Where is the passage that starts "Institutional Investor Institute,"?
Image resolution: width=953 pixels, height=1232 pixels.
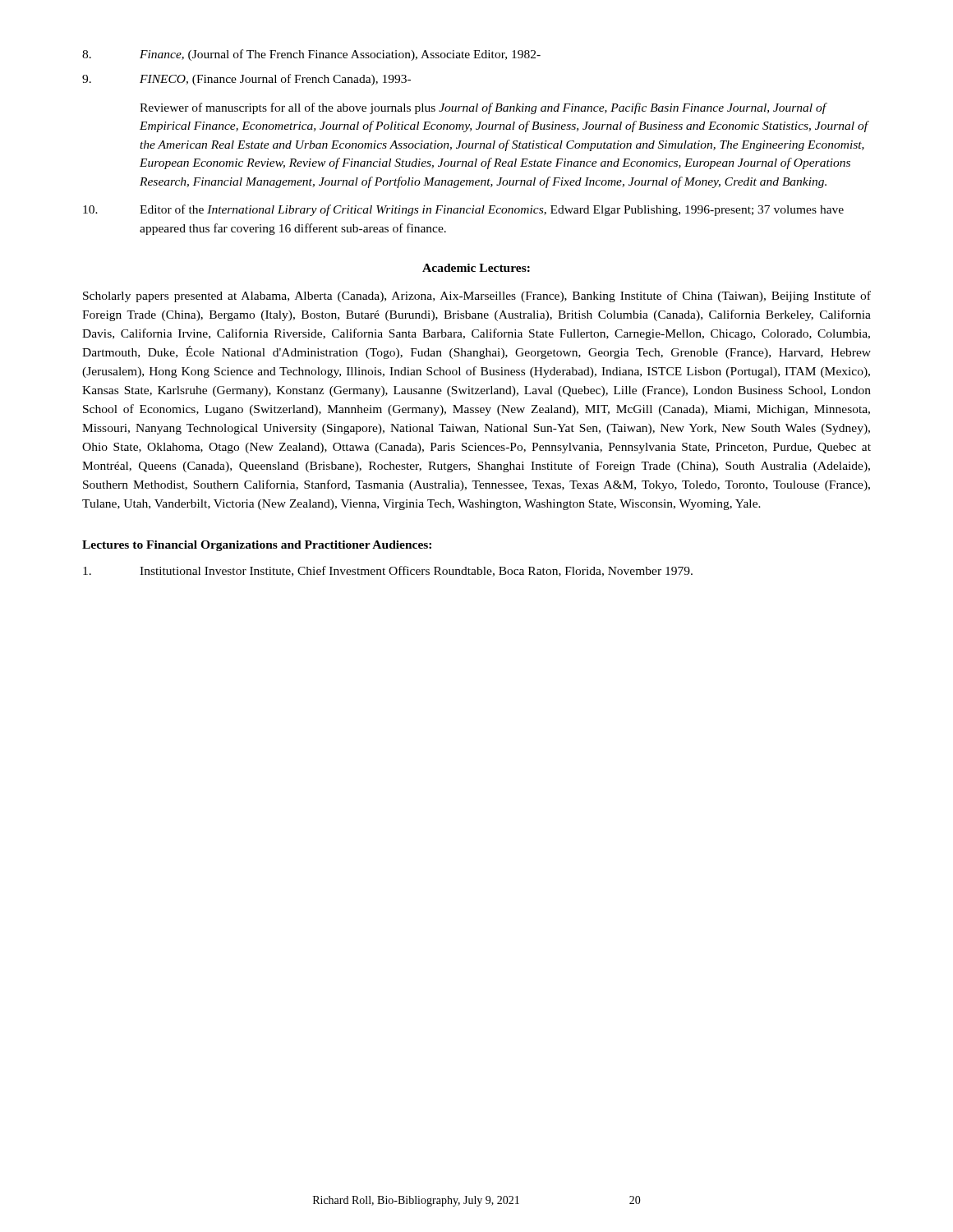pos(476,571)
